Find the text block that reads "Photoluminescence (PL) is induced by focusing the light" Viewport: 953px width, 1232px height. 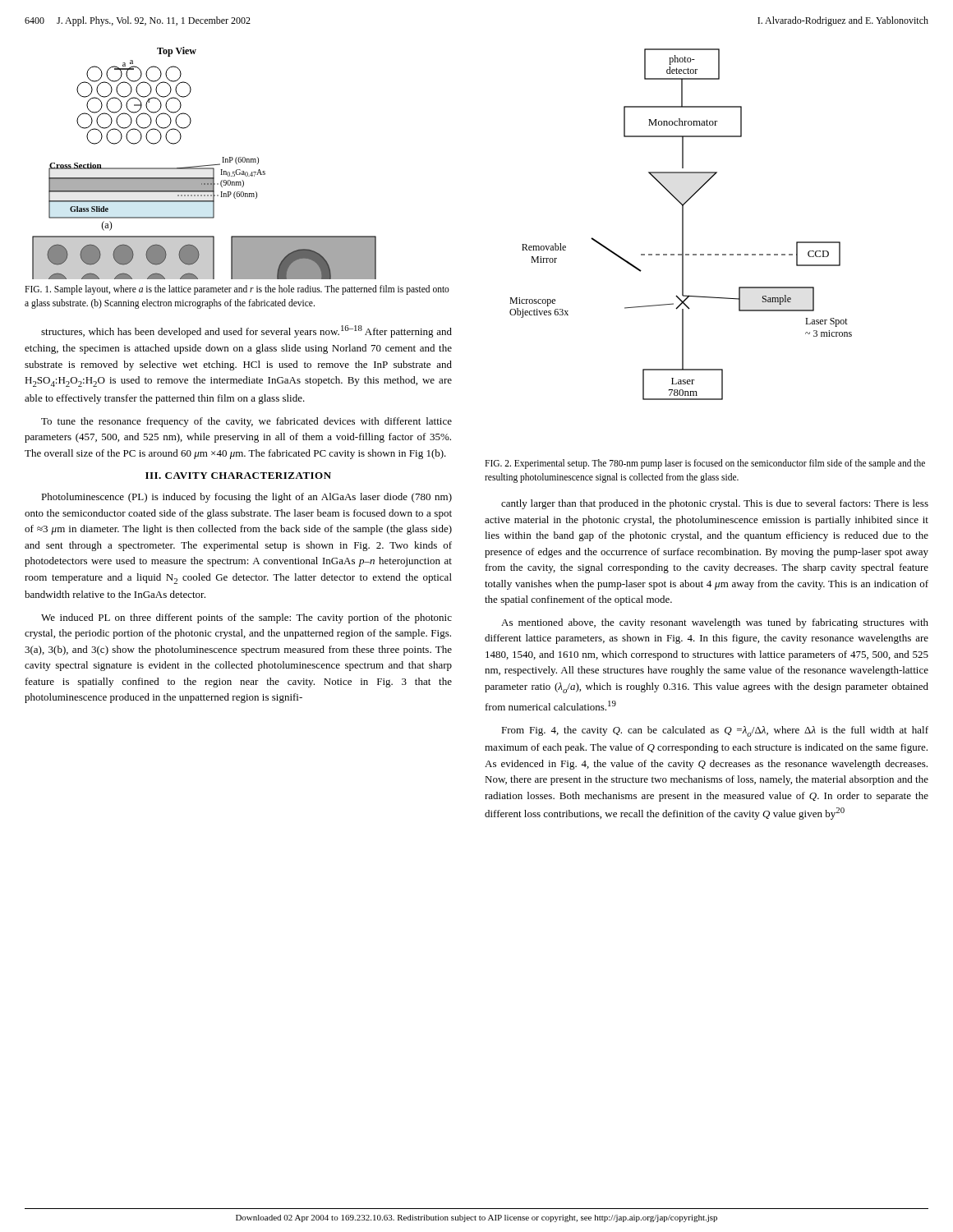click(x=238, y=546)
